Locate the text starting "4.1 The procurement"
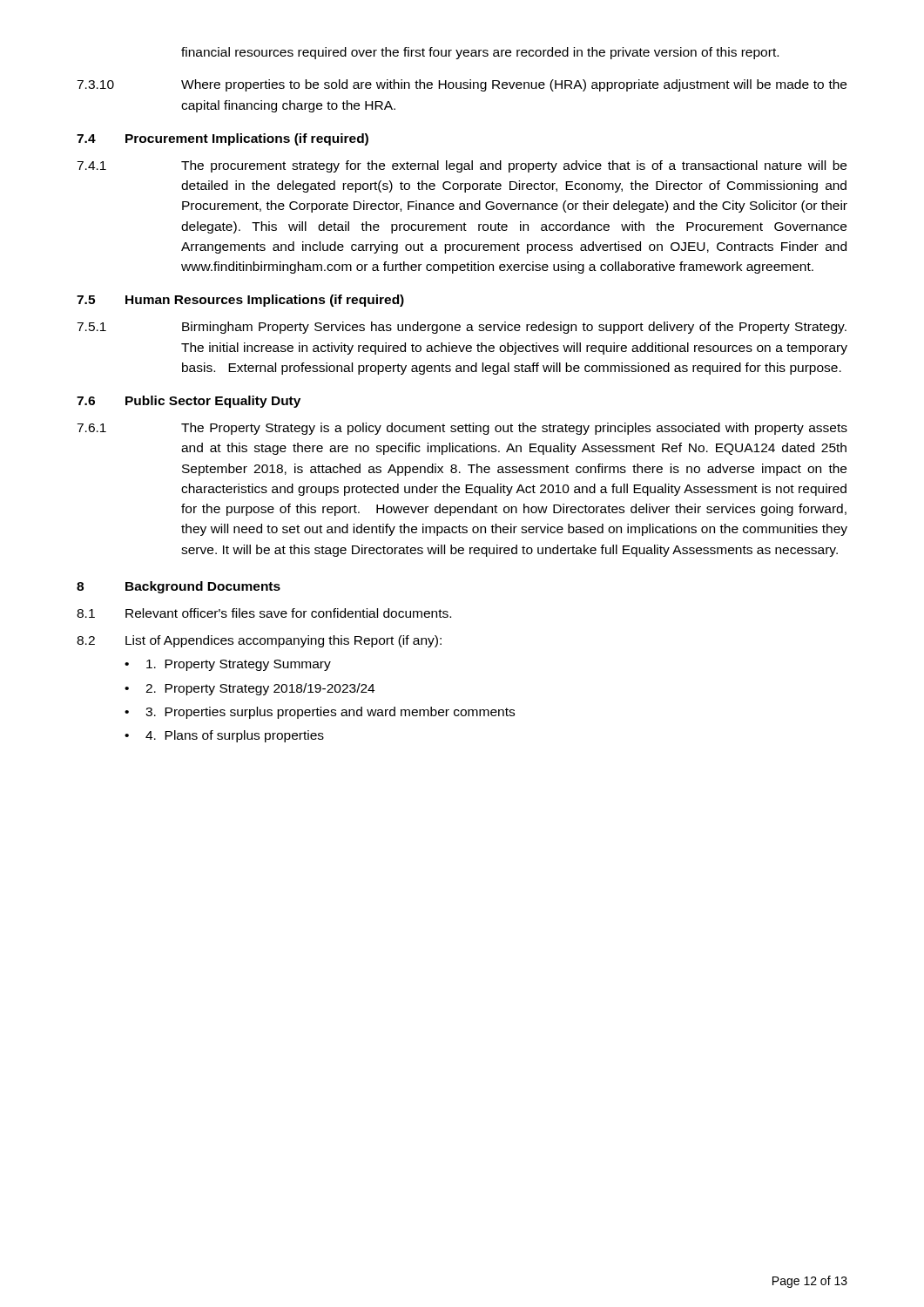The width and height of the screenshot is (924, 1307). pyautogui.click(x=462, y=216)
